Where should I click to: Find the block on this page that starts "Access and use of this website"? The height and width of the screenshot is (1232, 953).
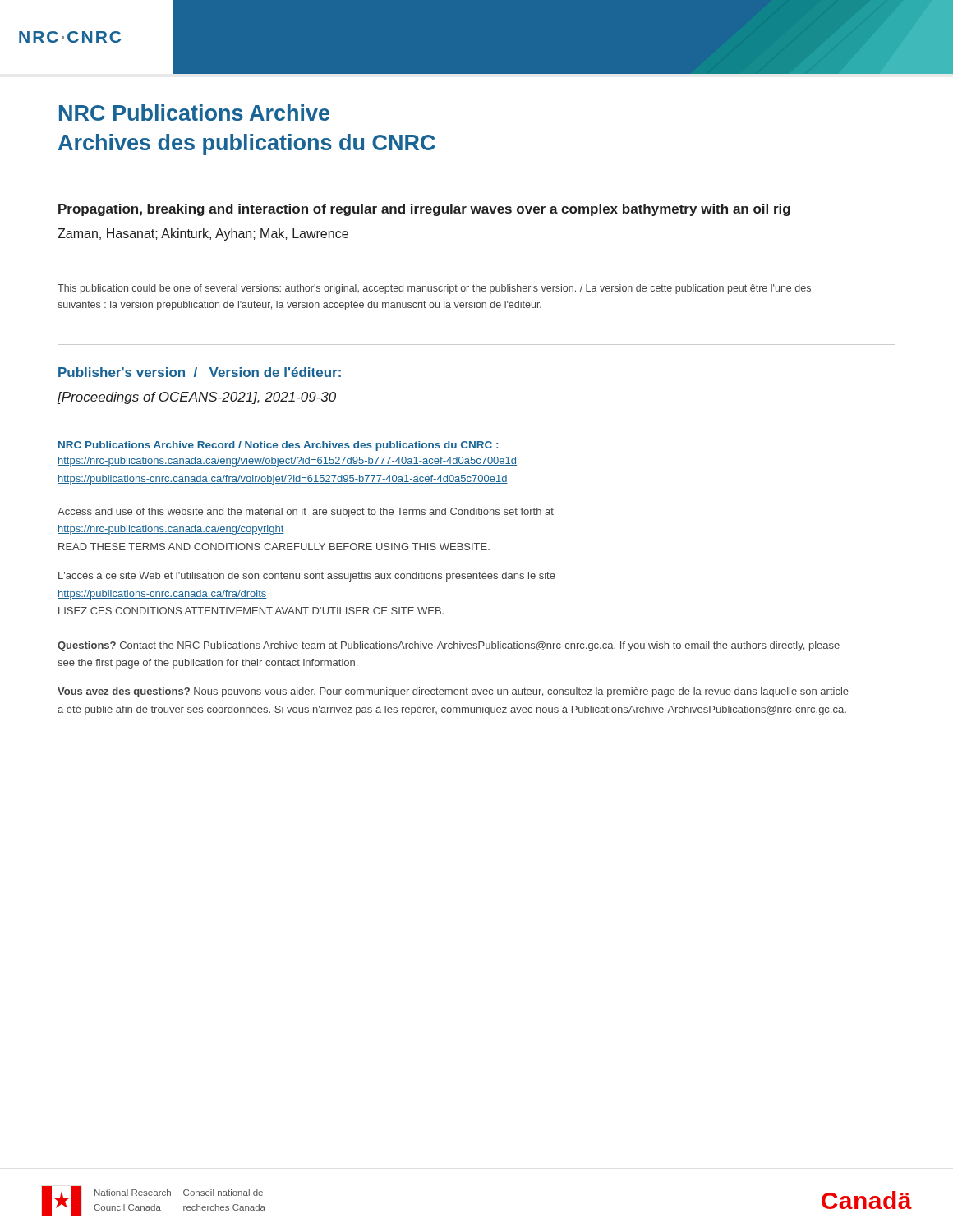[306, 513]
